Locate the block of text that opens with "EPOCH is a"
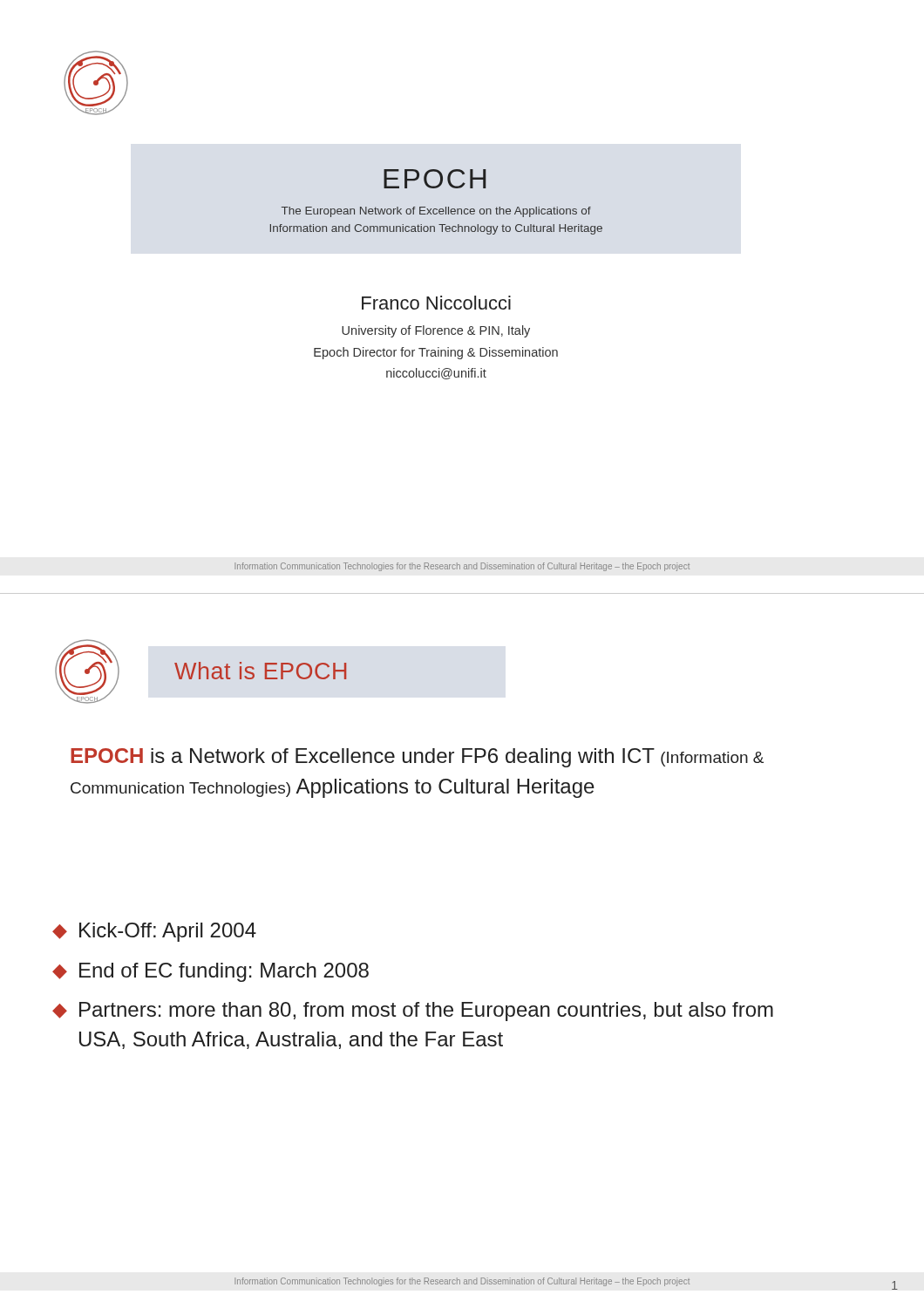 (417, 771)
